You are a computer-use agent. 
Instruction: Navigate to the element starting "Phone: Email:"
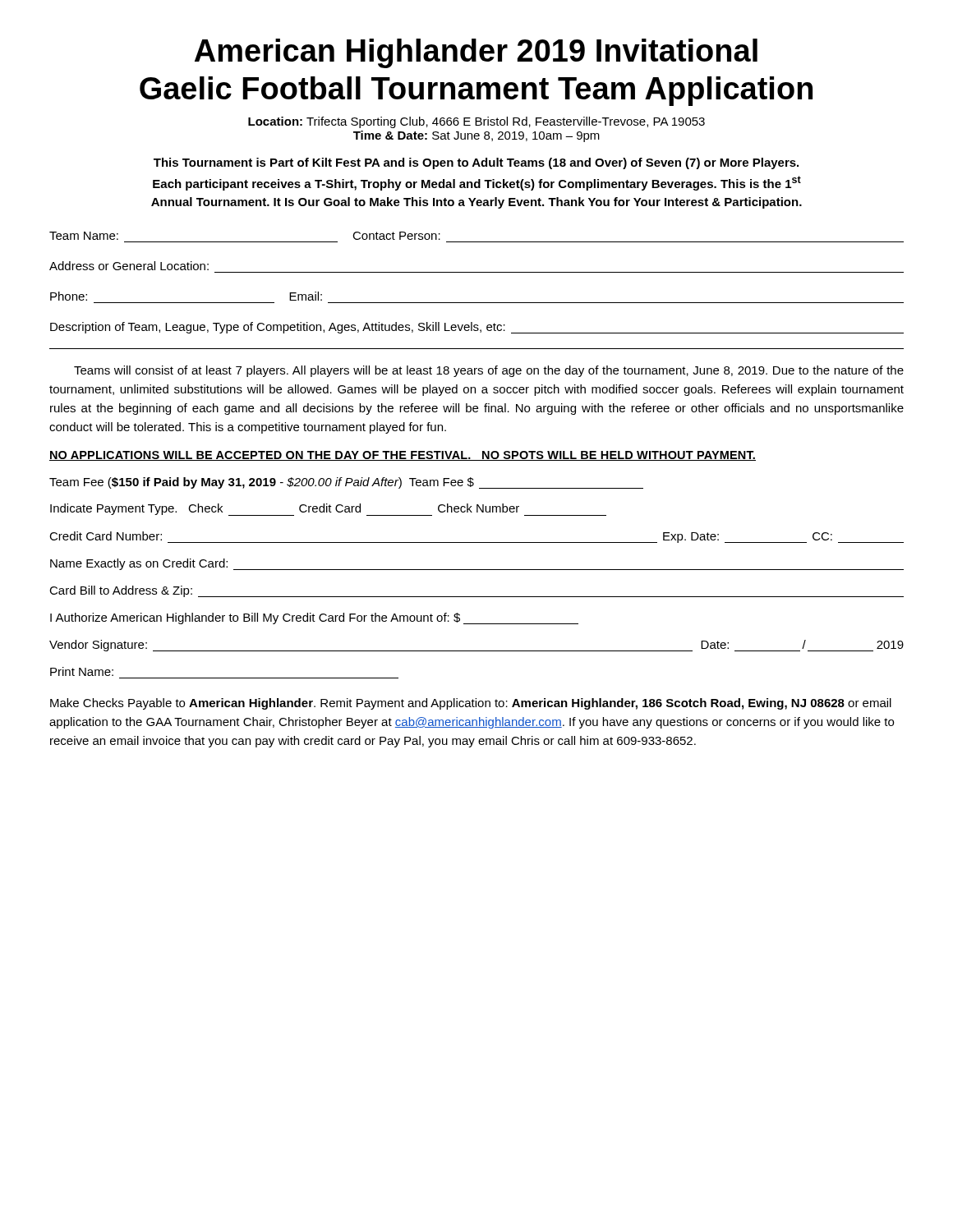point(476,295)
